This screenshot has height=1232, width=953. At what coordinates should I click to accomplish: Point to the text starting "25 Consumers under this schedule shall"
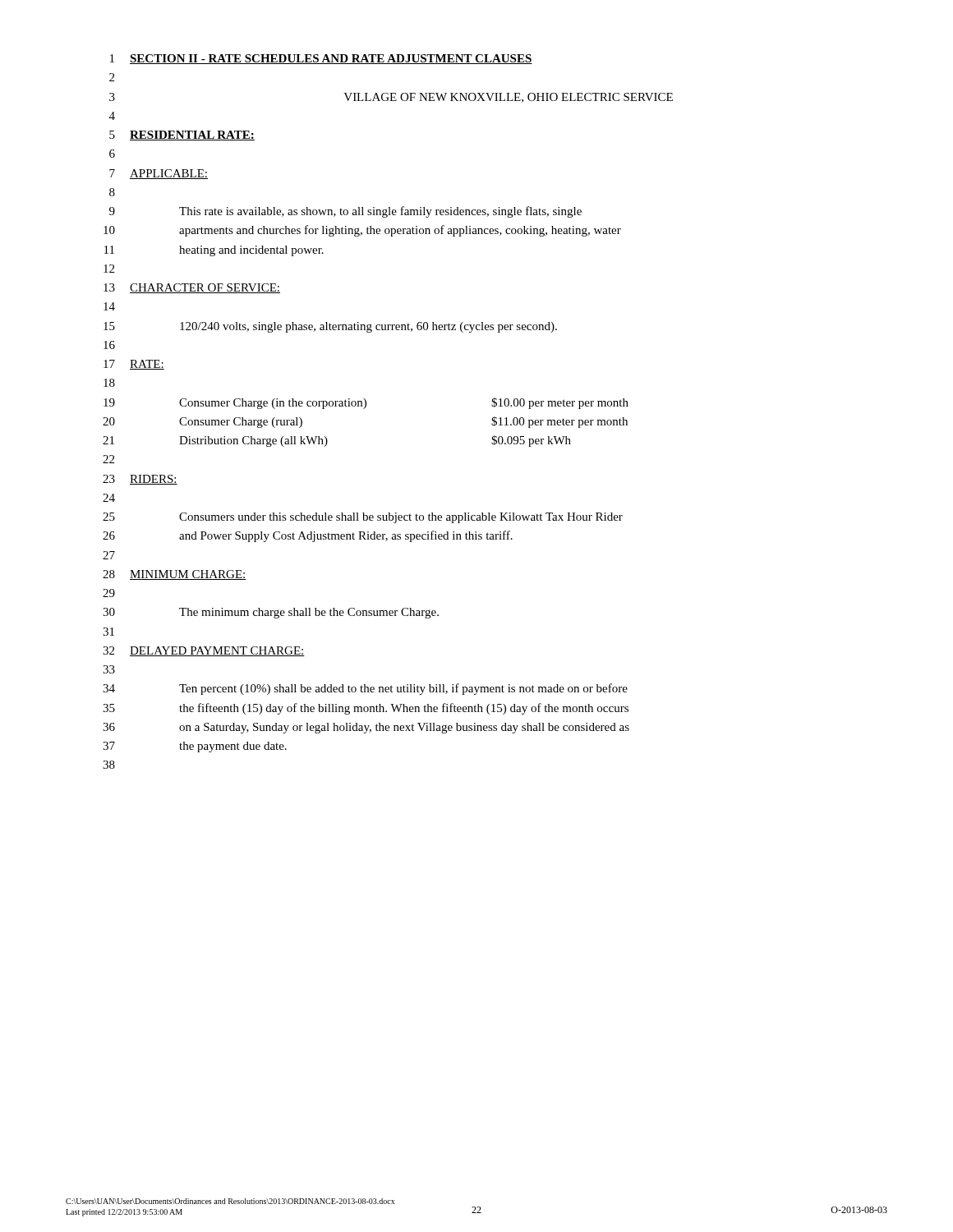point(485,517)
